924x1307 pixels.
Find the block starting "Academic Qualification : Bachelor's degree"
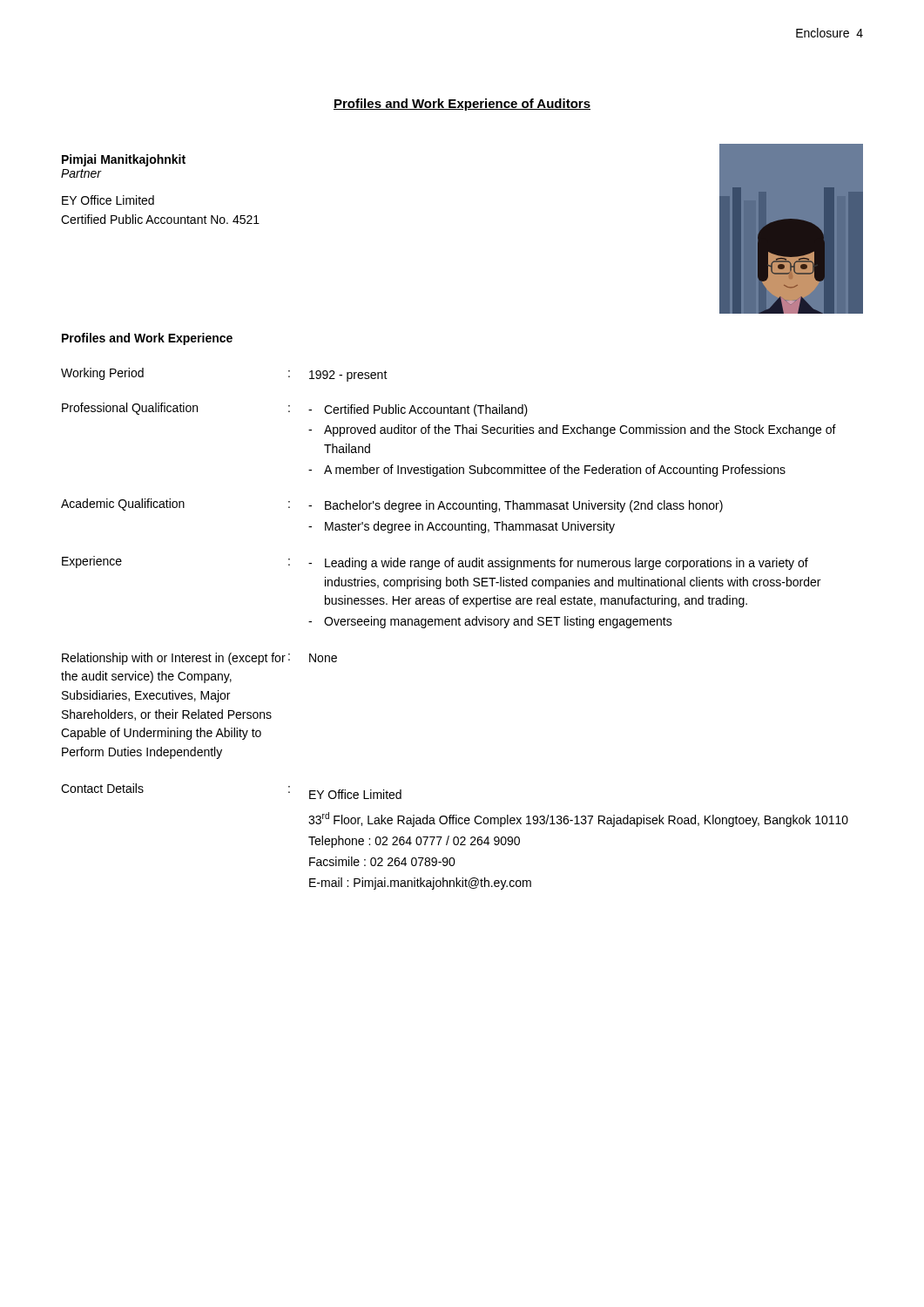462,518
